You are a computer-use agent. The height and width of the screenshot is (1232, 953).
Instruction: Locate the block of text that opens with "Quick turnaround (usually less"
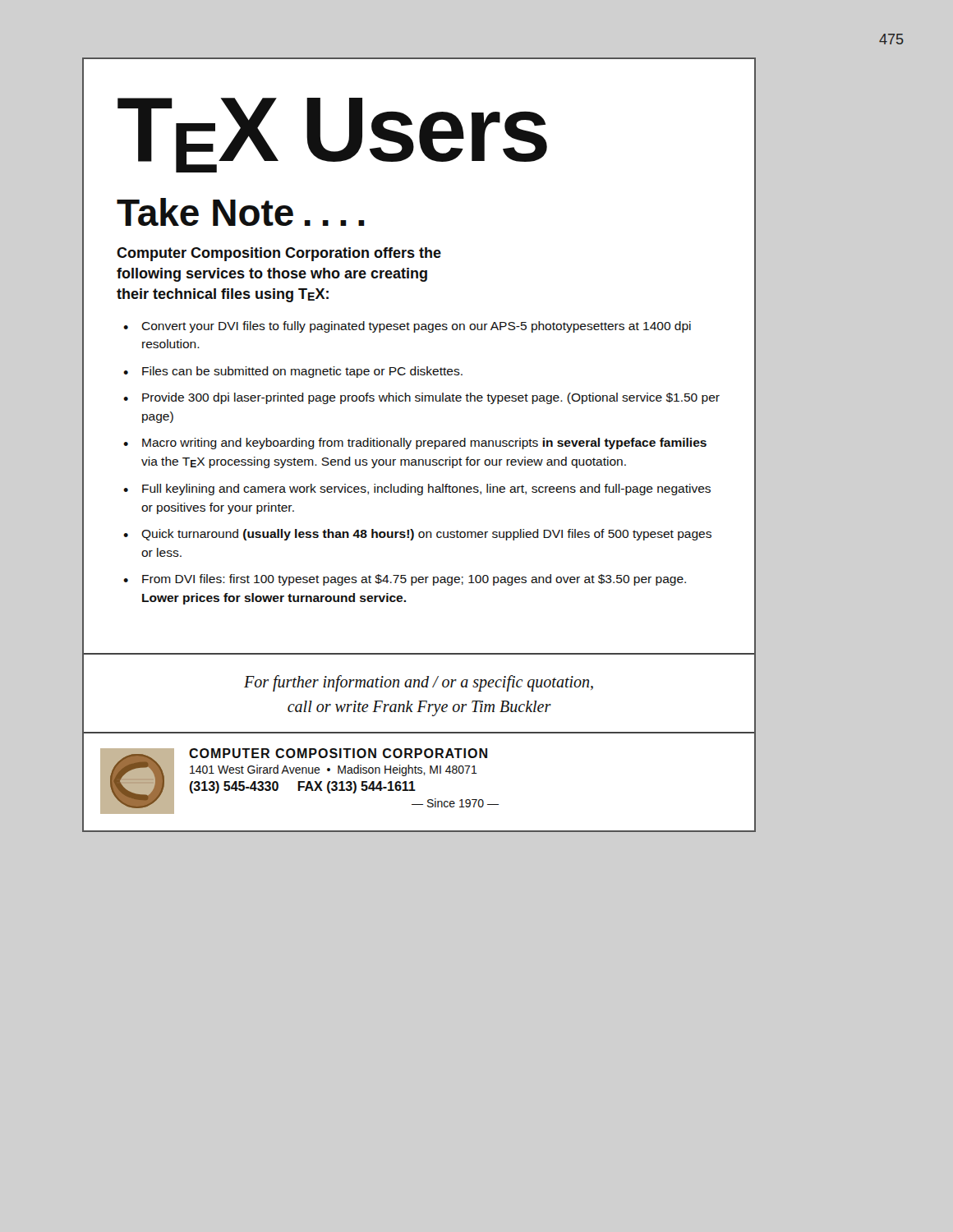click(x=427, y=543)
